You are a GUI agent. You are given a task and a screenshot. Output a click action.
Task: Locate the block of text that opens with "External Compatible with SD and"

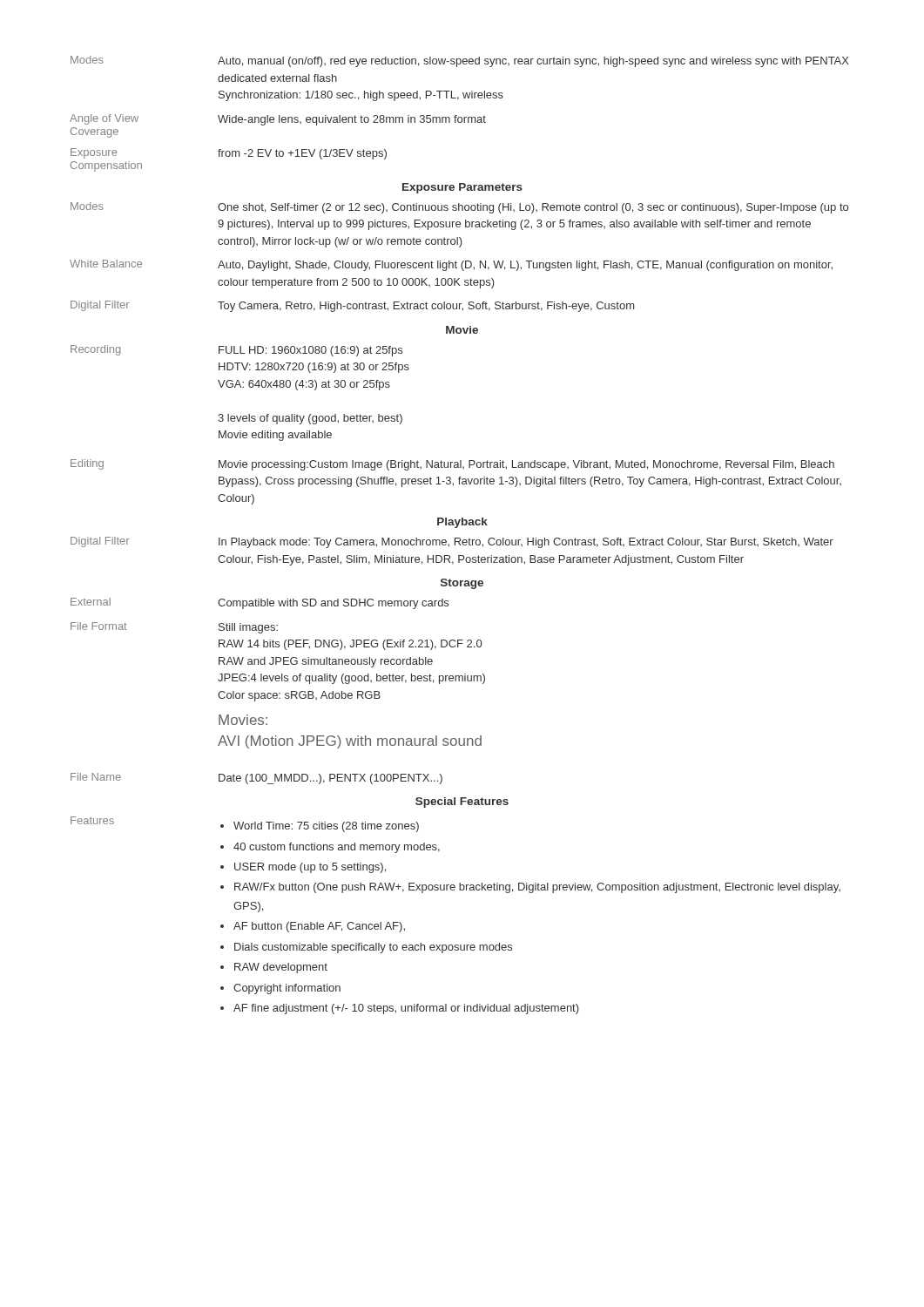260,603
